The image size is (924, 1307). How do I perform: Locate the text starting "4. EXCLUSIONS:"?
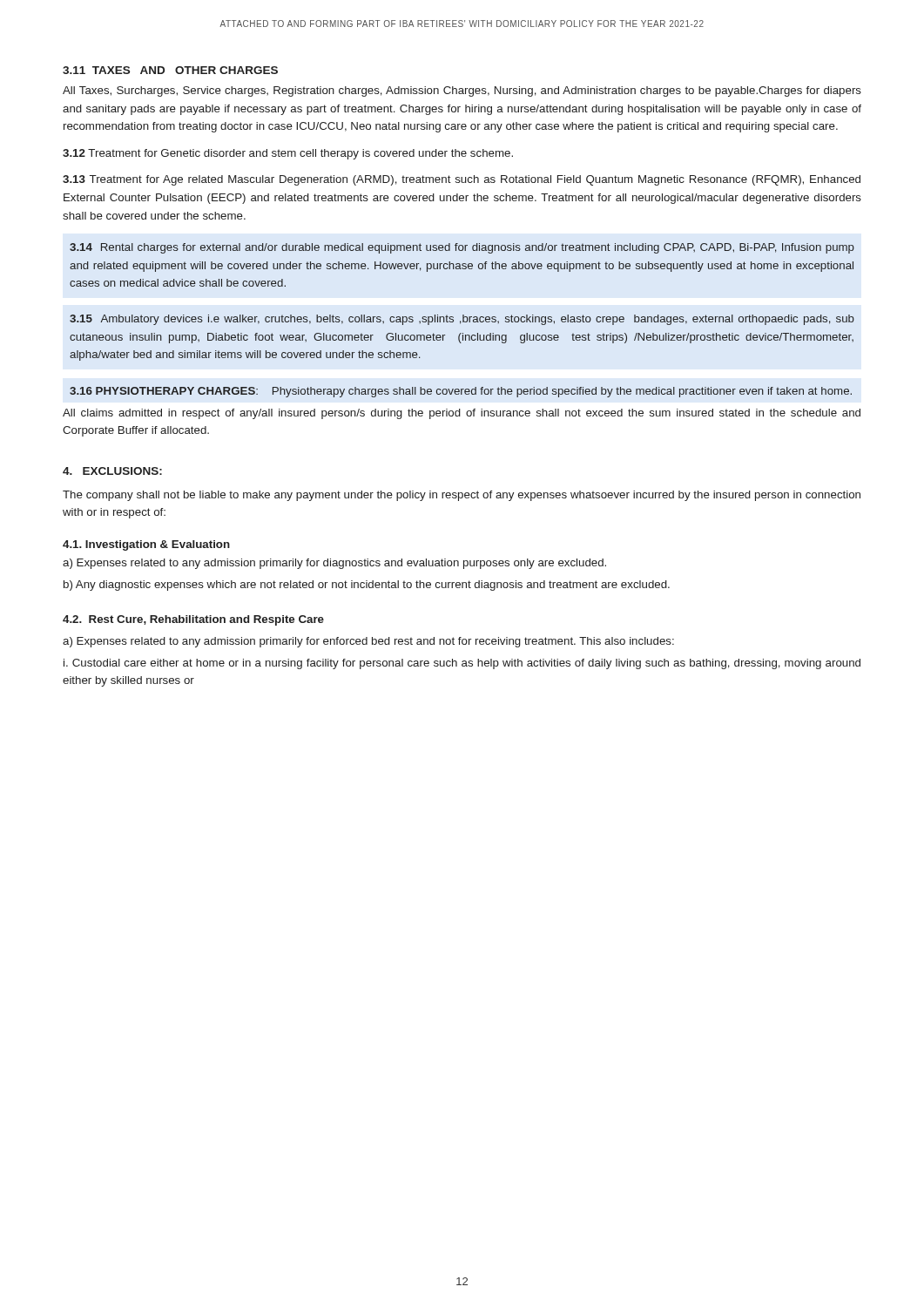click(113, 471)
